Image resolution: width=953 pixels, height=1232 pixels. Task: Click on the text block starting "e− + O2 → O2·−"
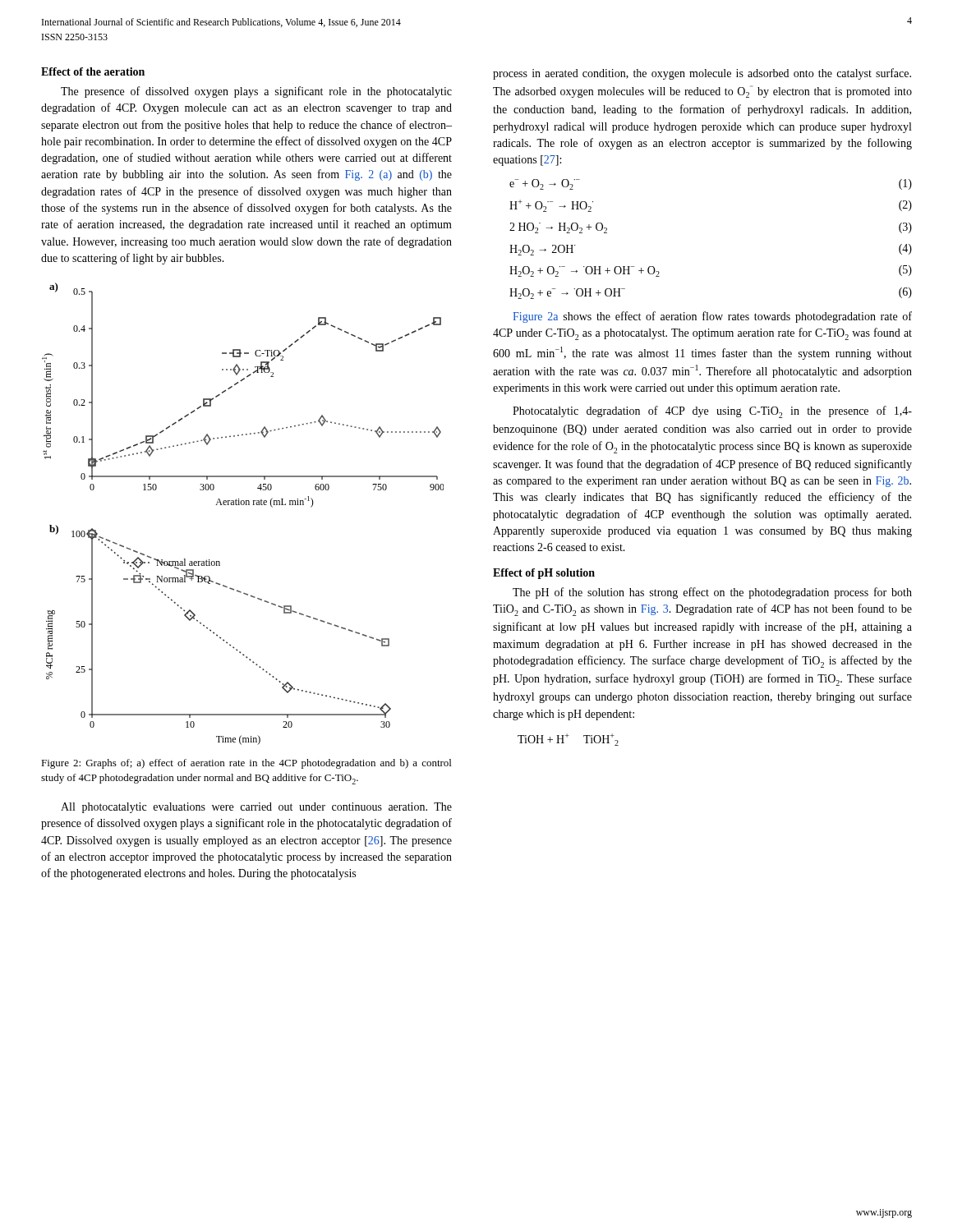(538, 184)
